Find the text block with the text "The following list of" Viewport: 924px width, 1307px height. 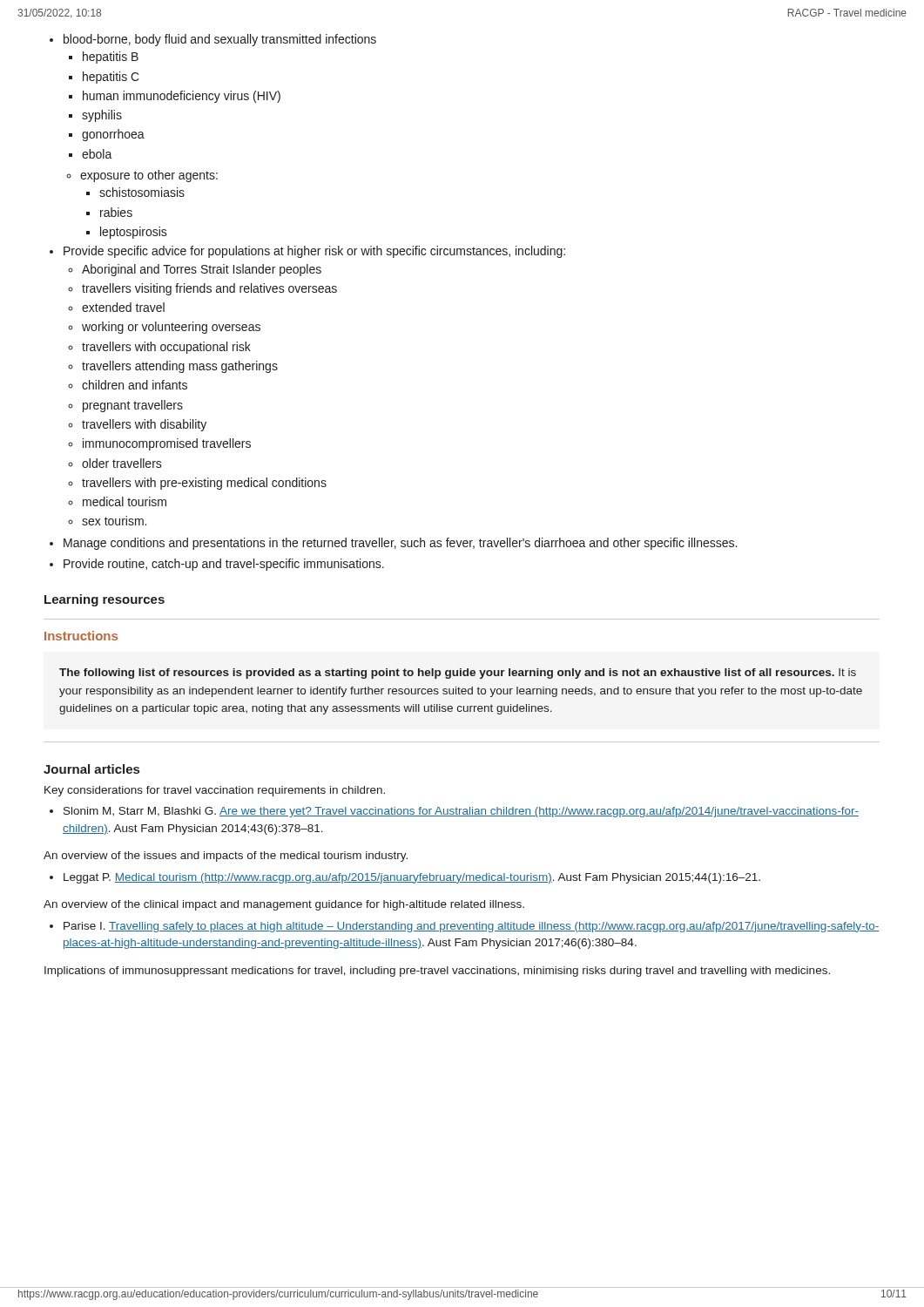461,690
